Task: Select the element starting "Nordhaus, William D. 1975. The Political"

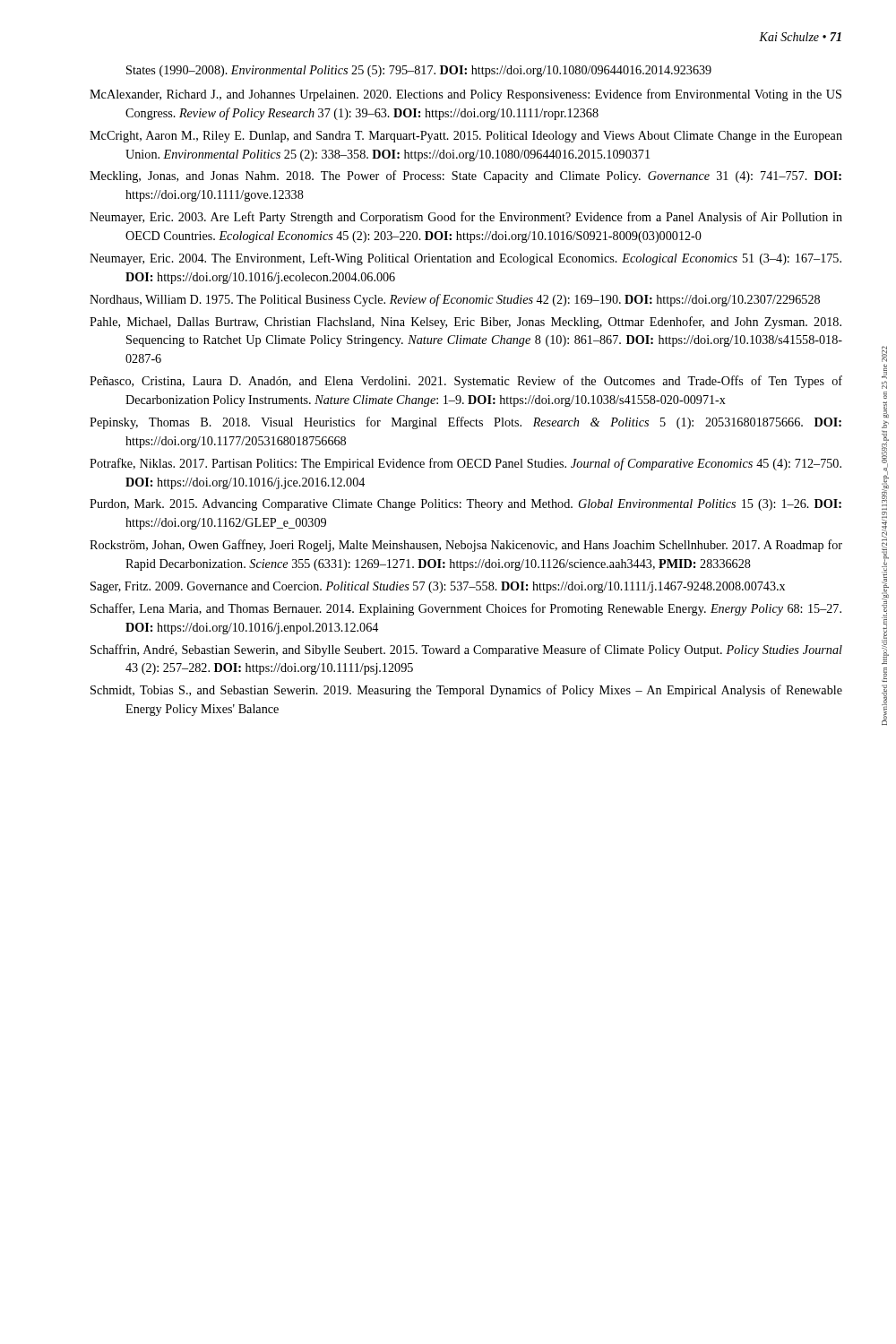Action: pyautogui.click(x=455, y=299)
